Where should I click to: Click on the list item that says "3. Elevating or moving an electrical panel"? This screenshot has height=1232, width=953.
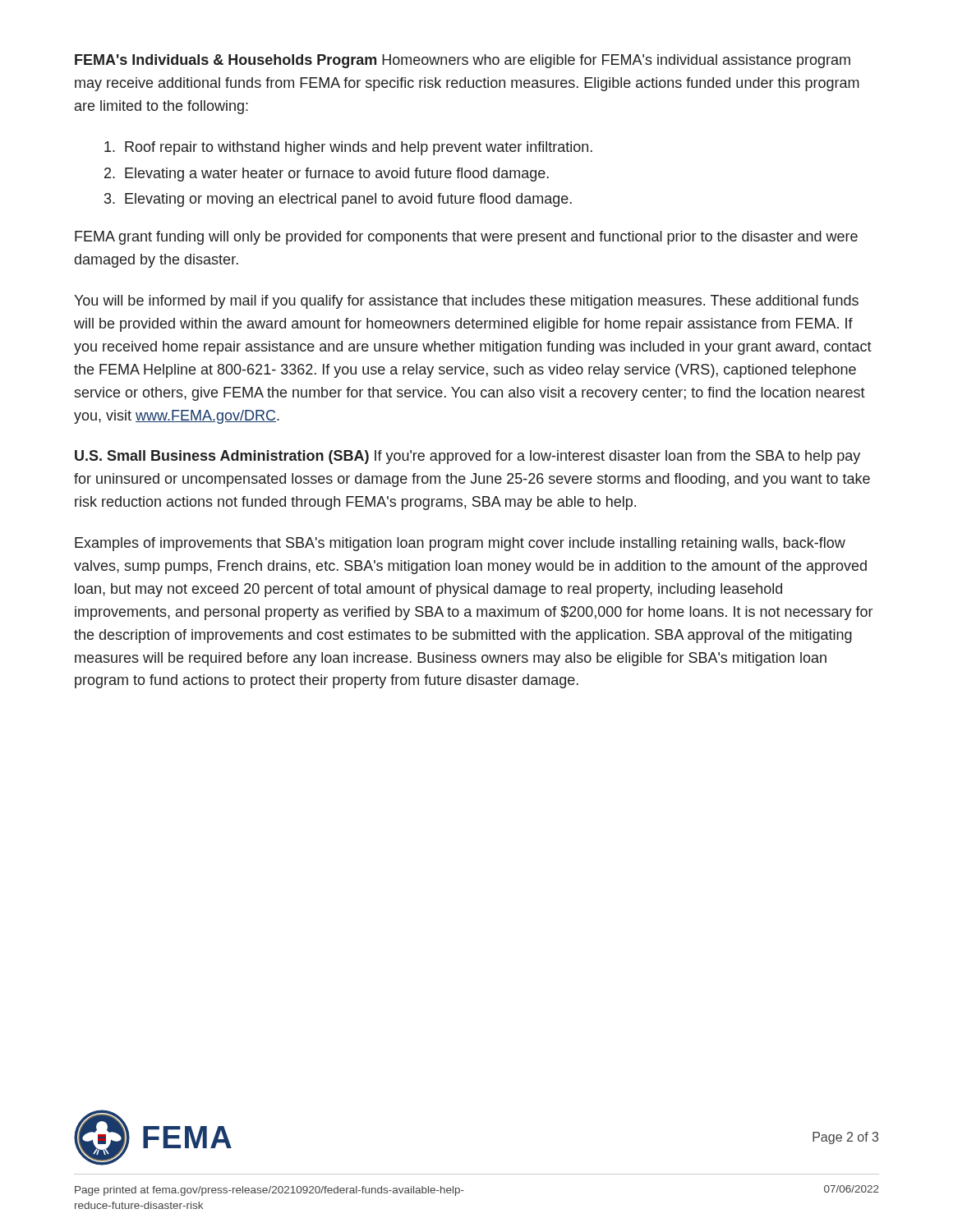[338, 199]
